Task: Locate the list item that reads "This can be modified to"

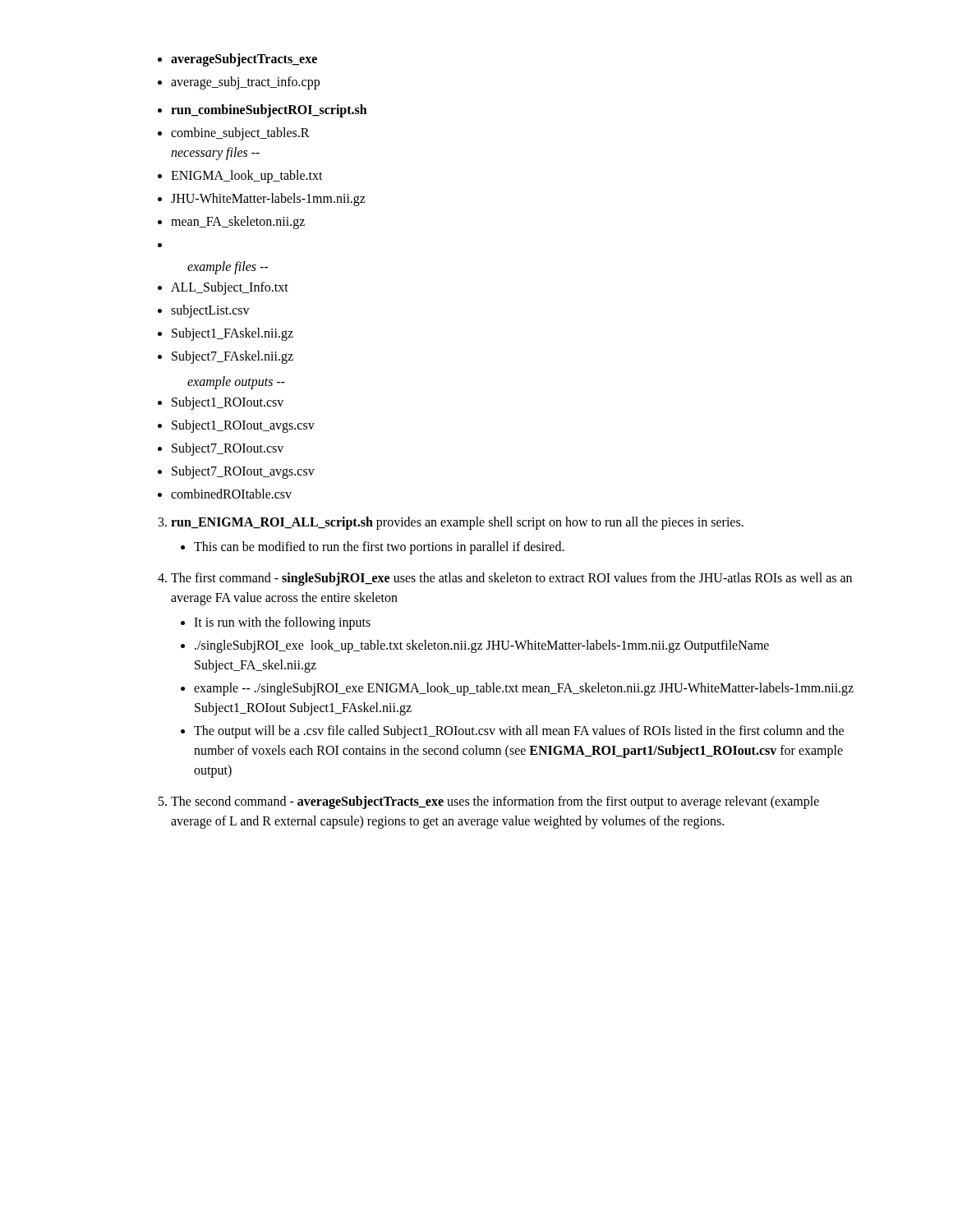Action: (379, 547)
